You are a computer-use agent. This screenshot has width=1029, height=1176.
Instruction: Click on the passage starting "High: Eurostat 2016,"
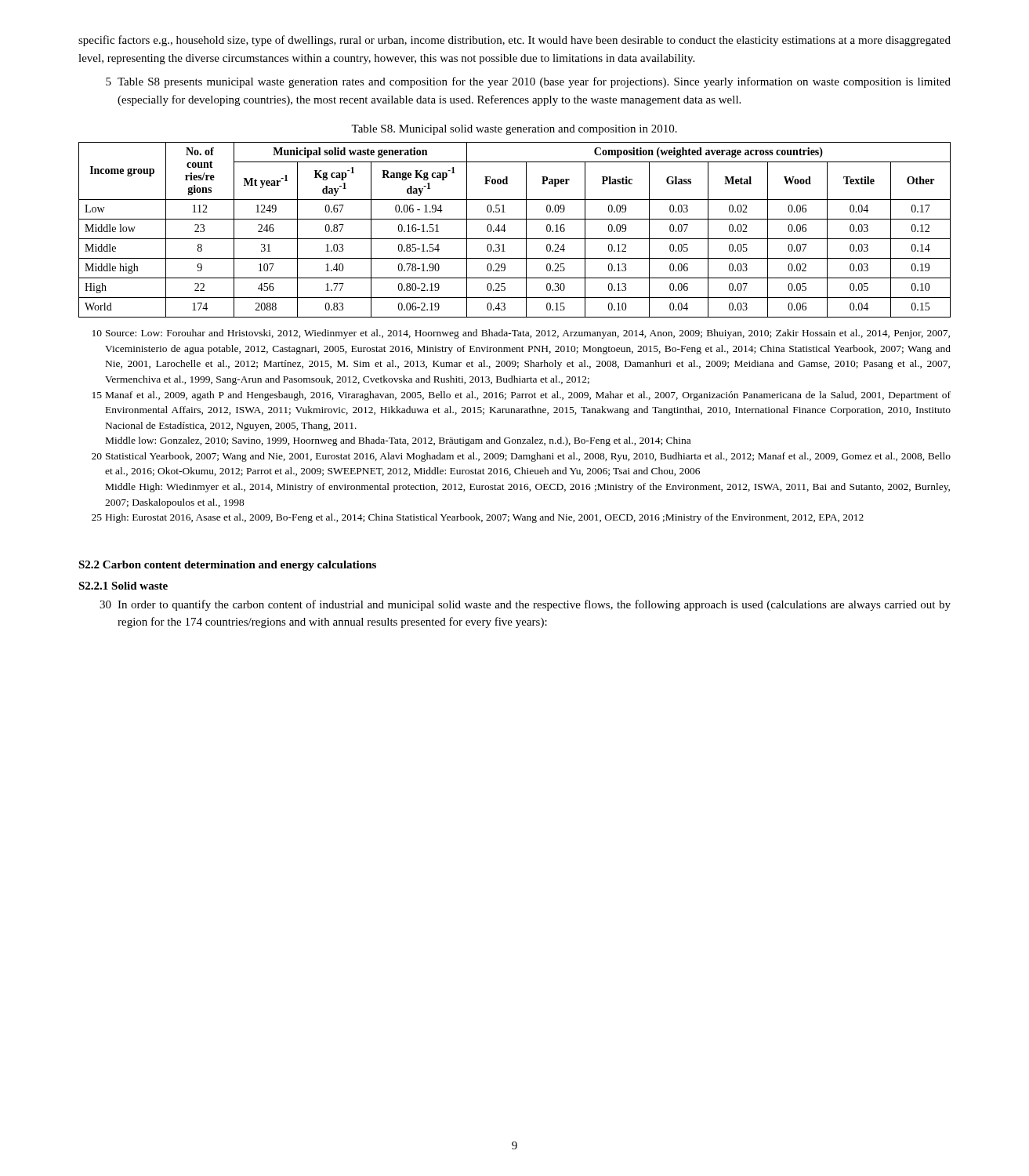coord(484,517)
